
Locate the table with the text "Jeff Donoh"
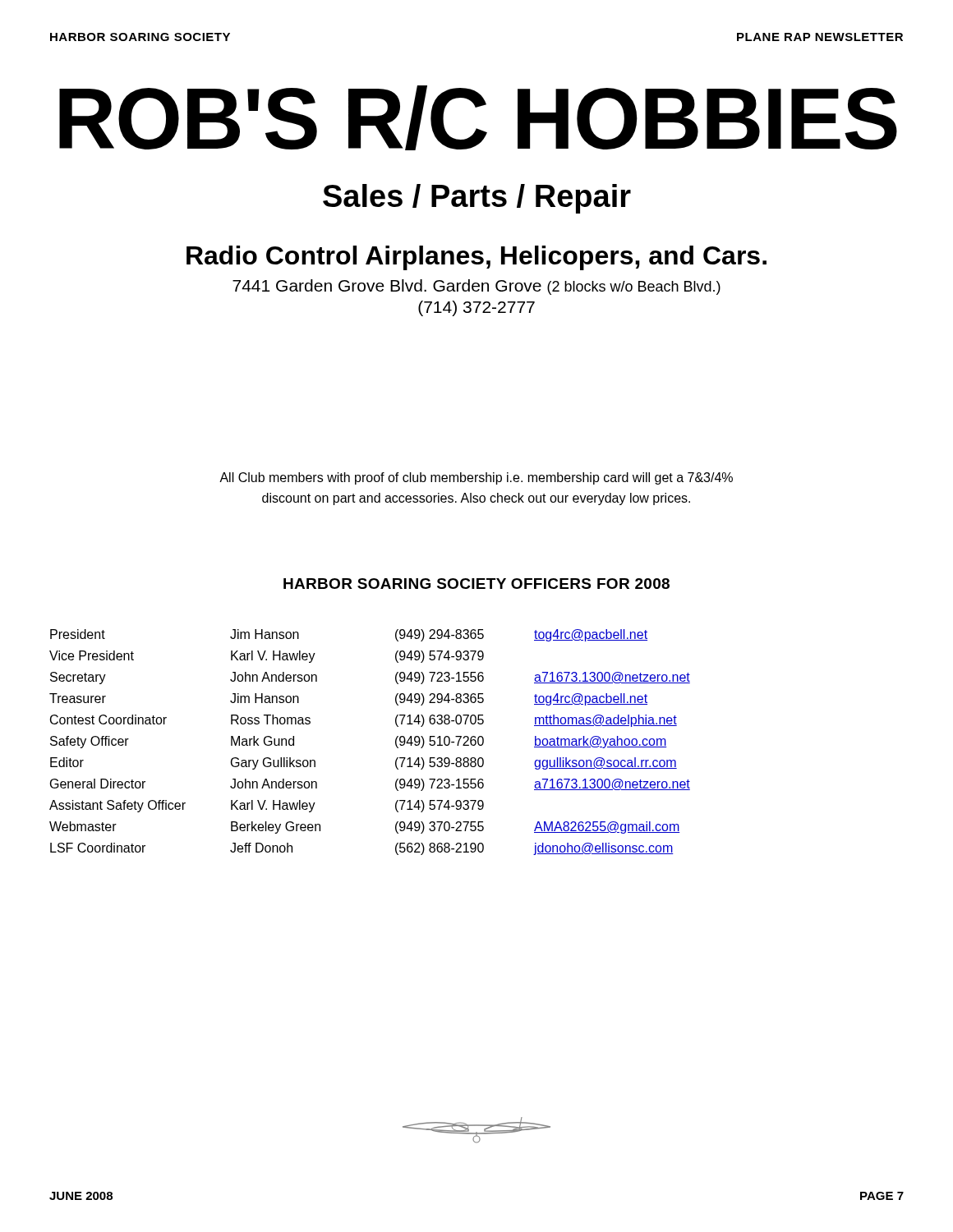tap(476, 742)
